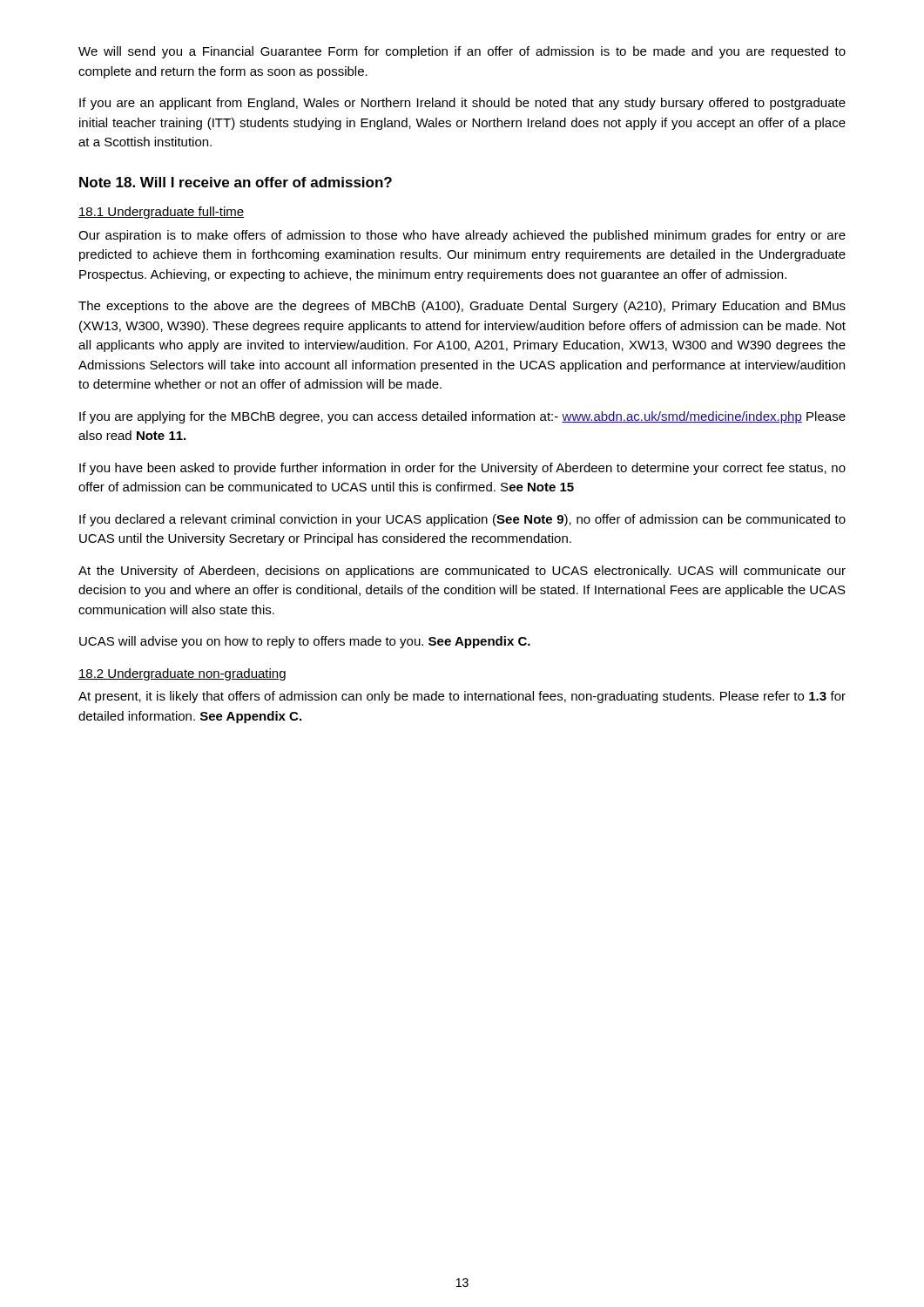The height and width of the screenshot is (1307, 924).
Task: Where is the passage that starts "UCAS will advise you on"?
Action: 462,641
